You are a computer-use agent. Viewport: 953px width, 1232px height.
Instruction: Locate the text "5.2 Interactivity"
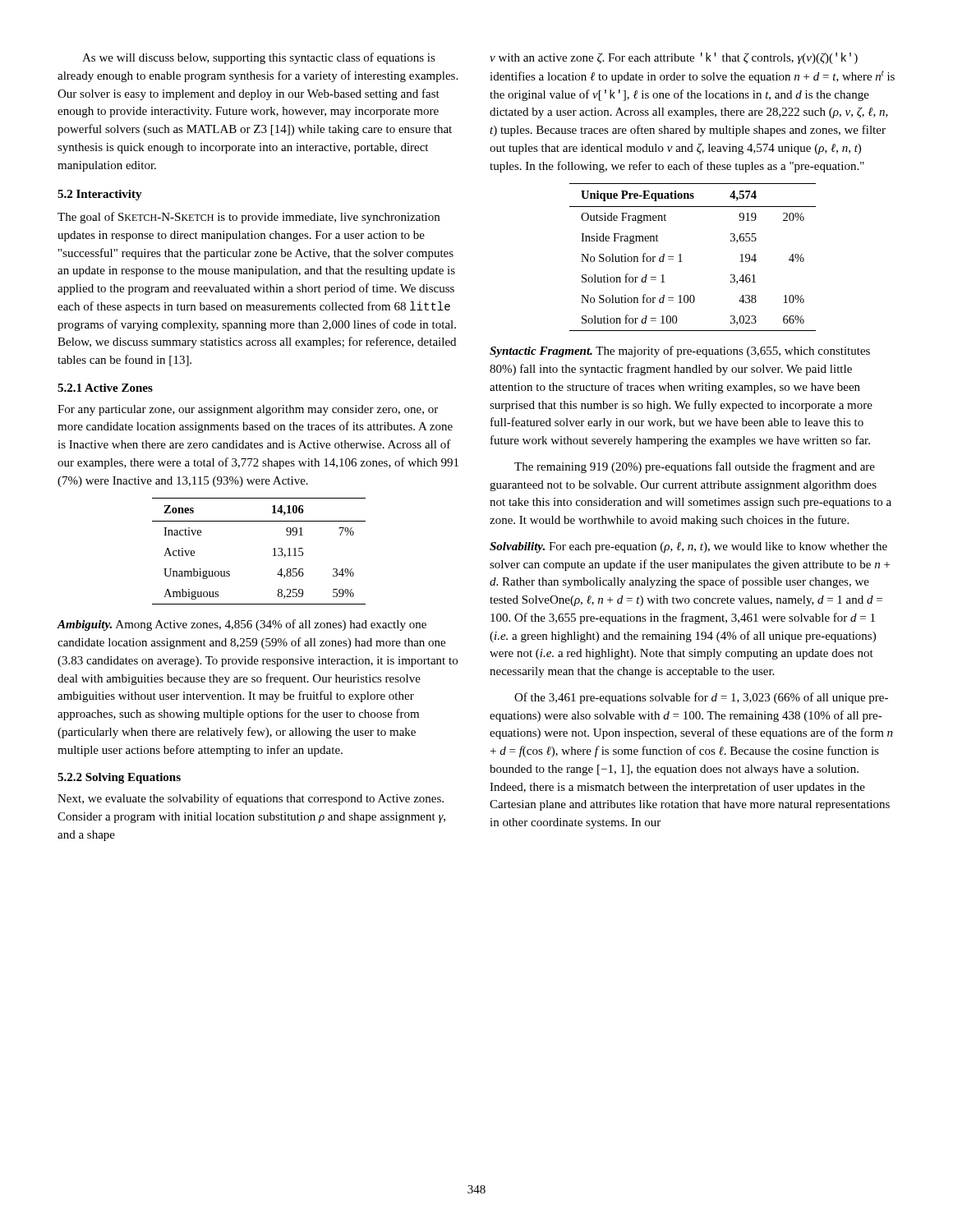coord(100,195)
